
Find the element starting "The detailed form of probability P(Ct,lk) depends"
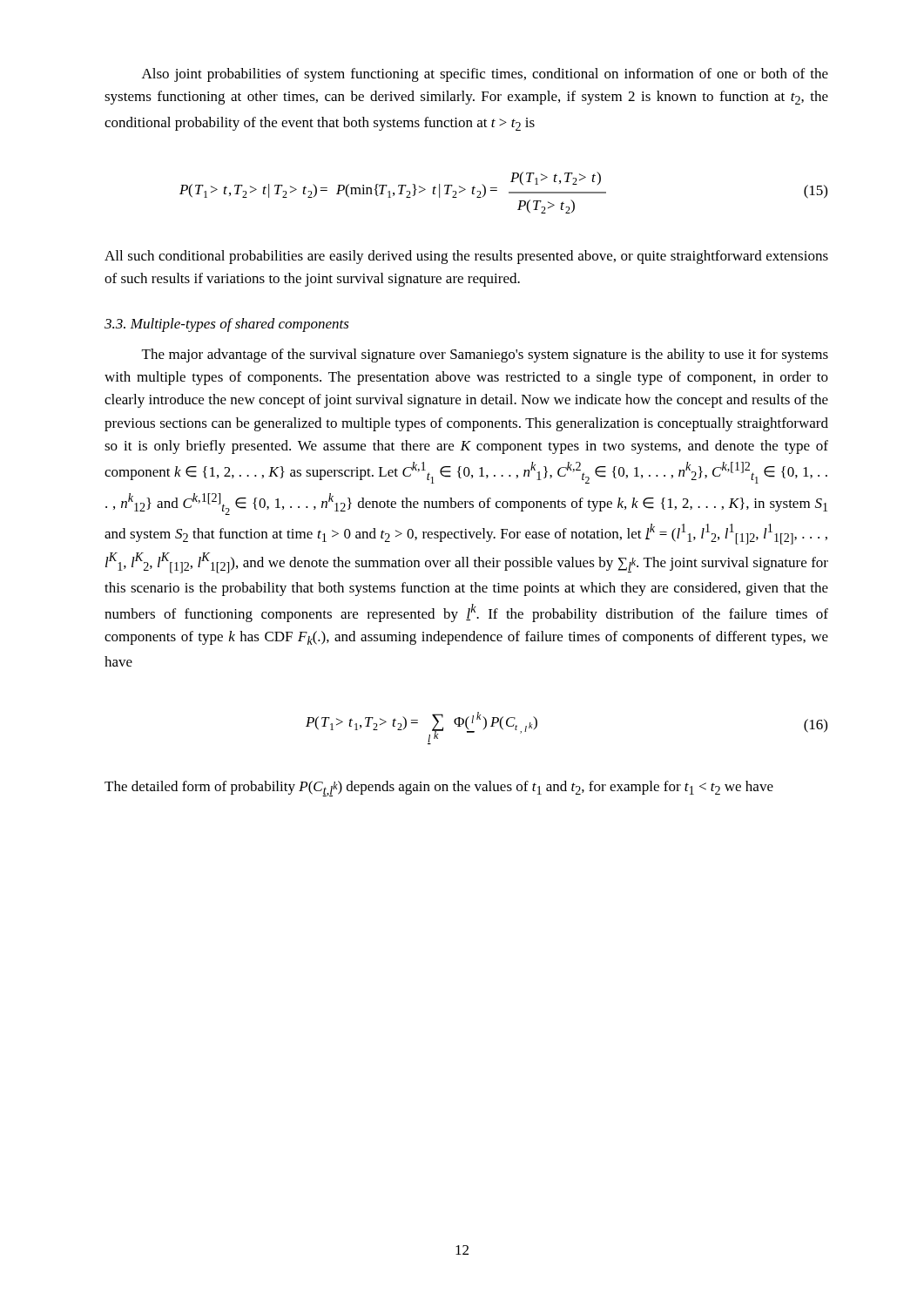coord(466,788)
